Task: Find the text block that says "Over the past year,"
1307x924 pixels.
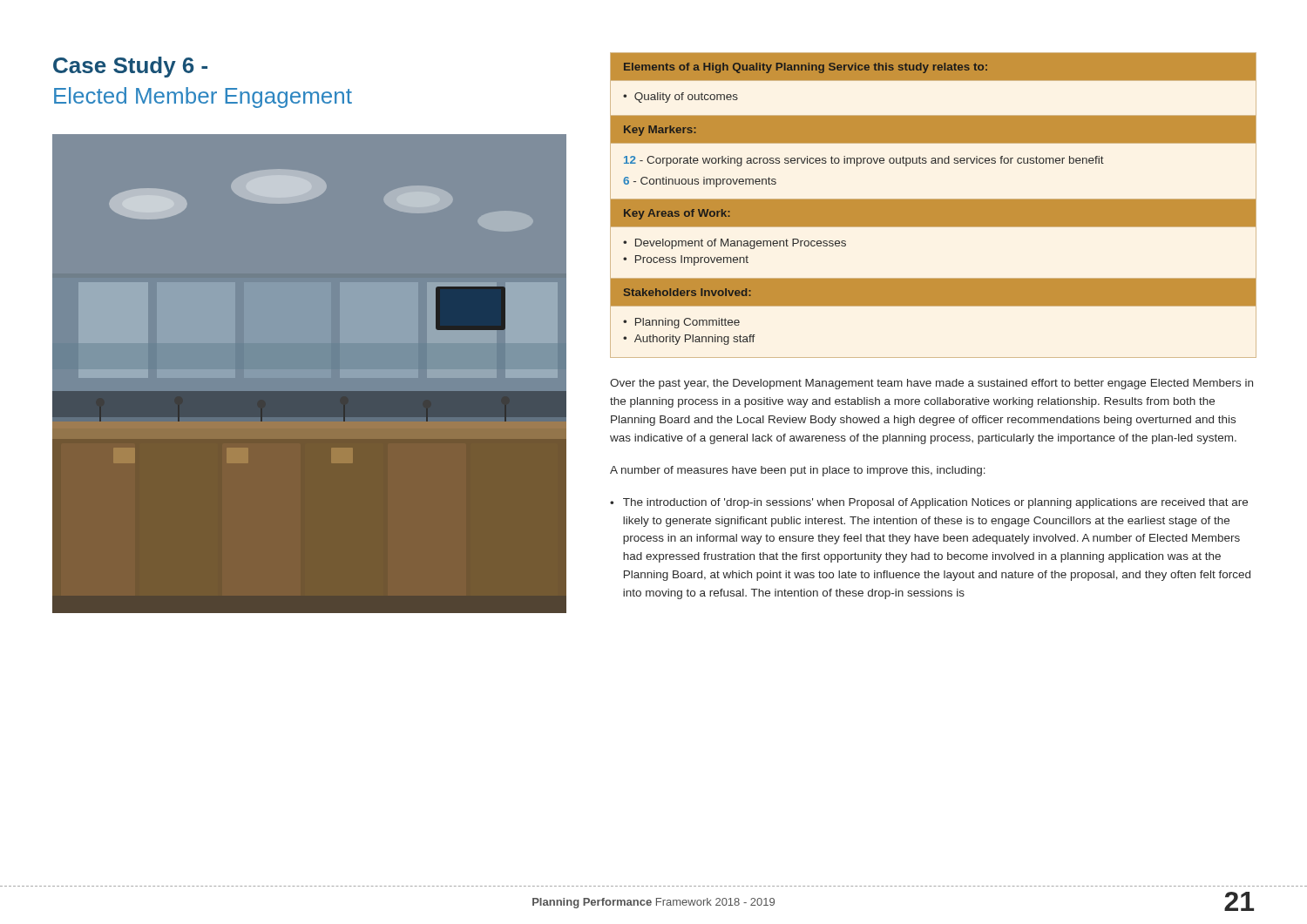Action: click(932, 410)
